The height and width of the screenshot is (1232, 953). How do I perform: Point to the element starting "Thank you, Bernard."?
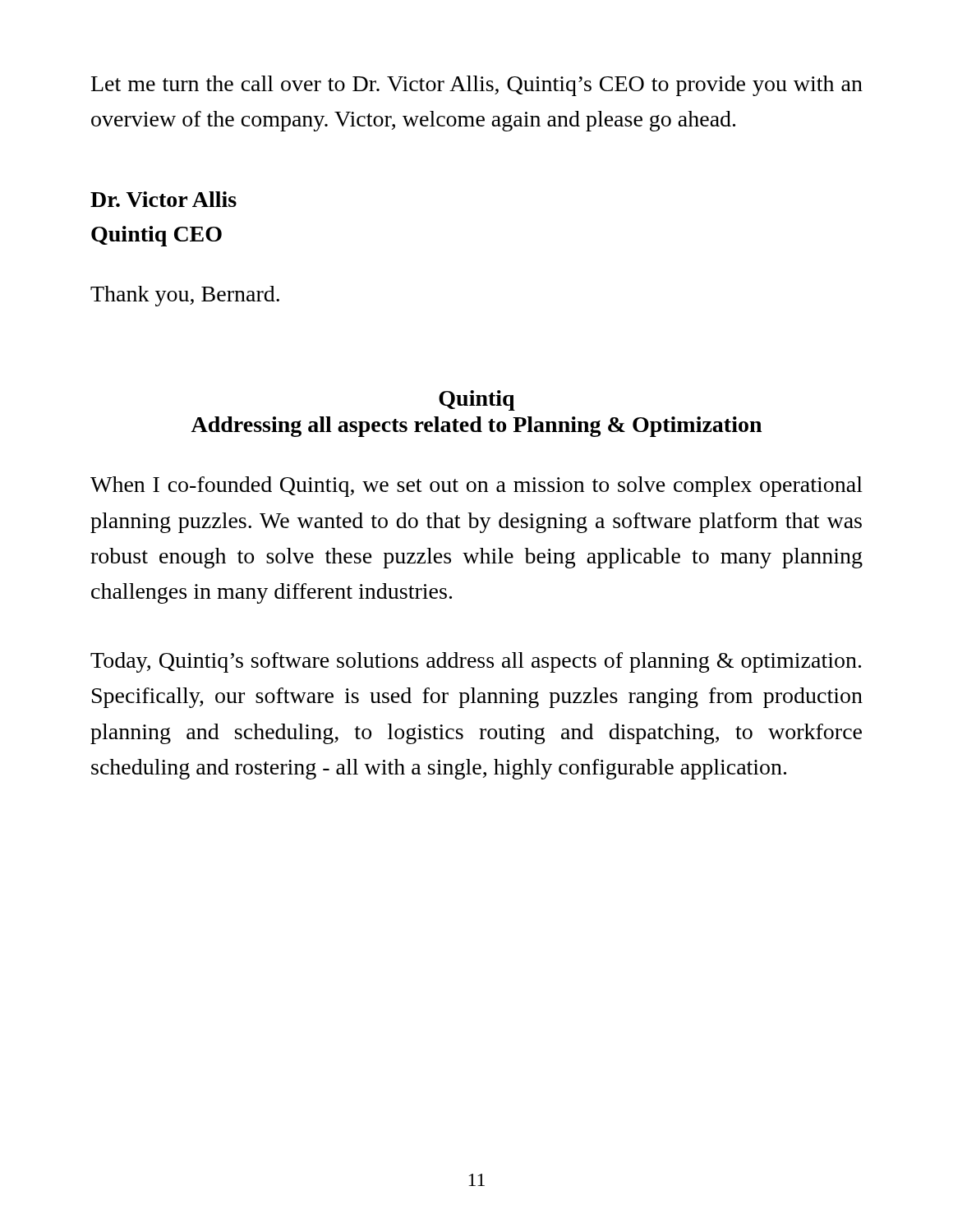coord(186,293)
